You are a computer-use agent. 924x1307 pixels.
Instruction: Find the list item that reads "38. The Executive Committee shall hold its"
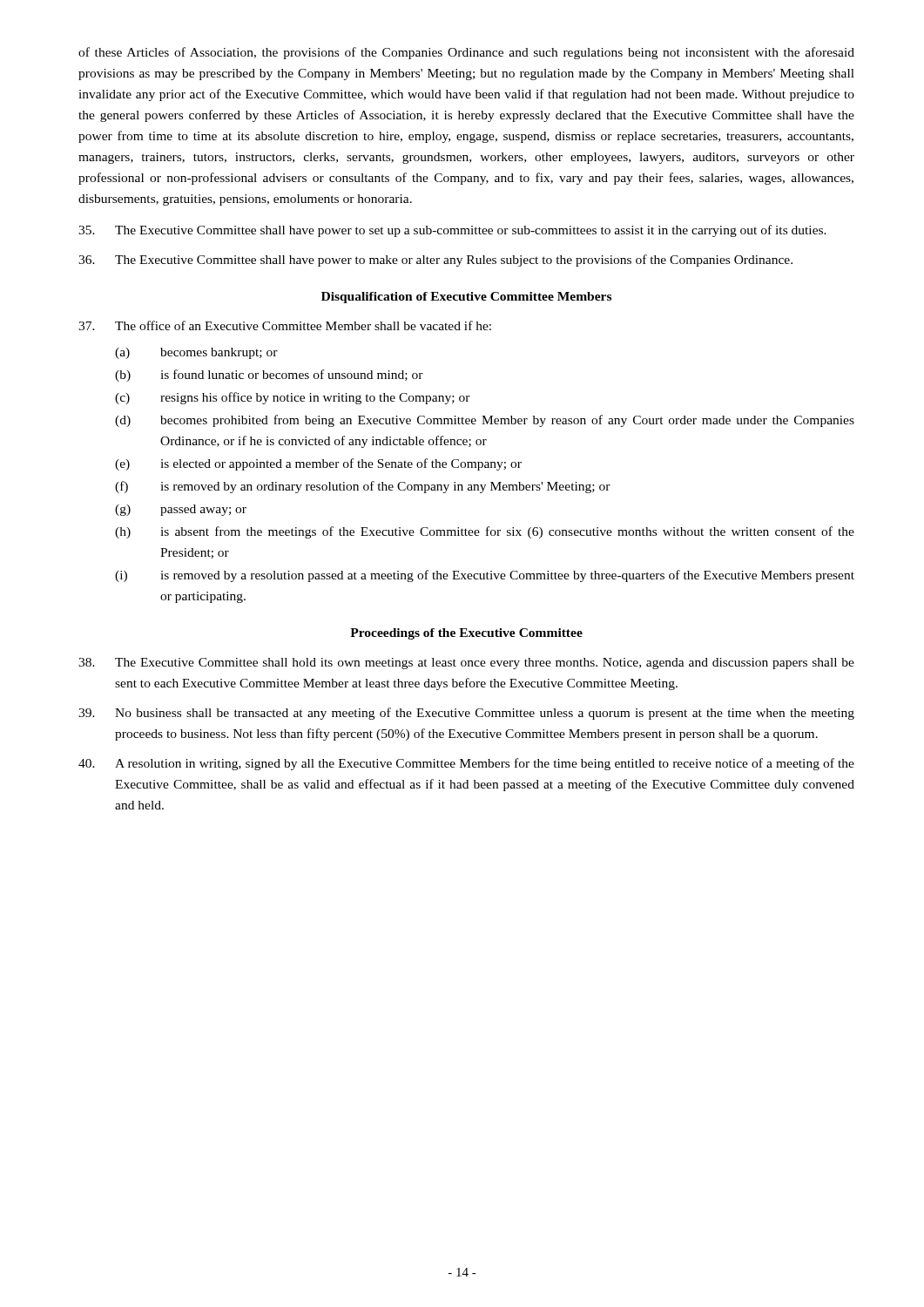coord(466,673)
